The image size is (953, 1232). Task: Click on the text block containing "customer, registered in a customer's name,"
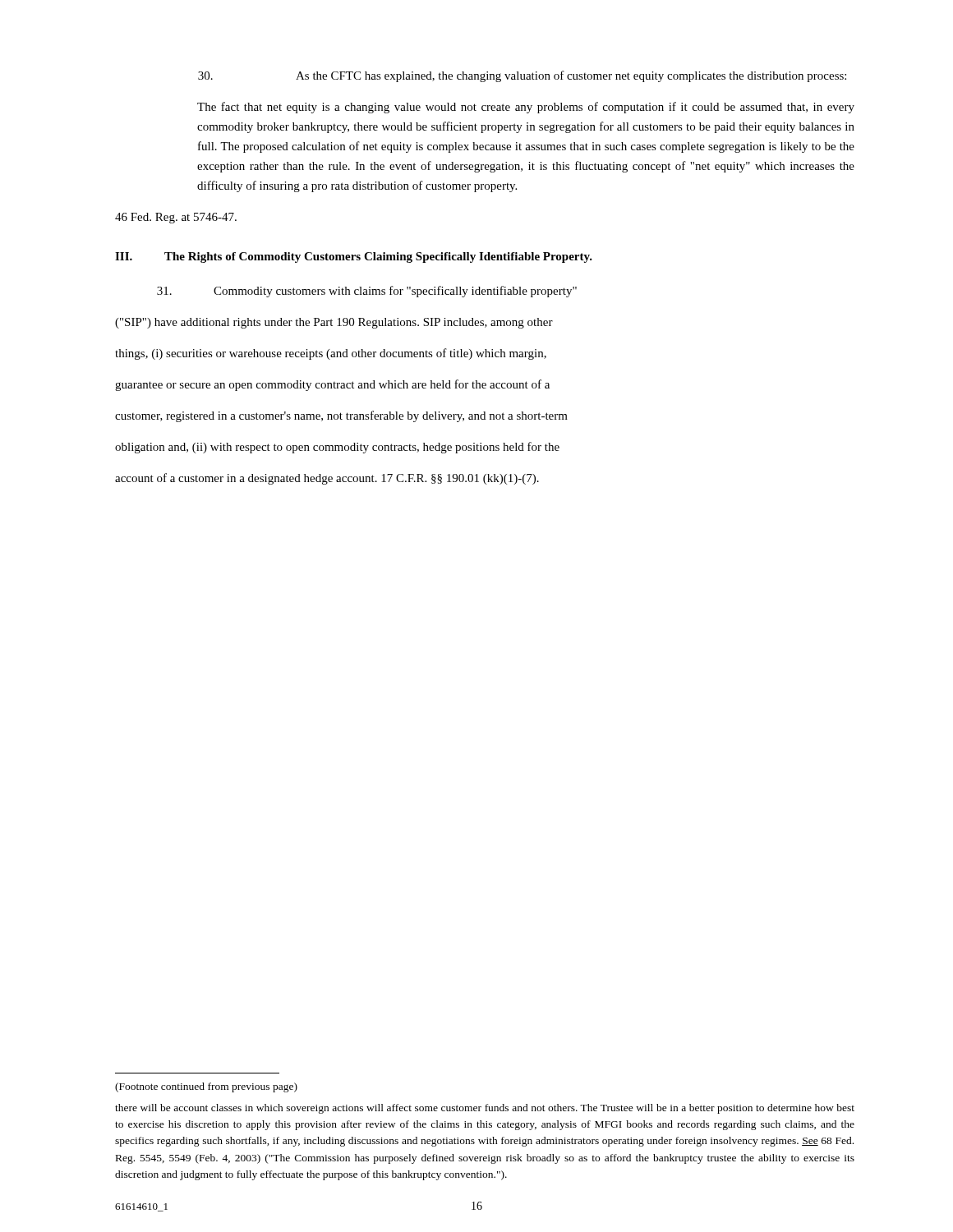341,416
